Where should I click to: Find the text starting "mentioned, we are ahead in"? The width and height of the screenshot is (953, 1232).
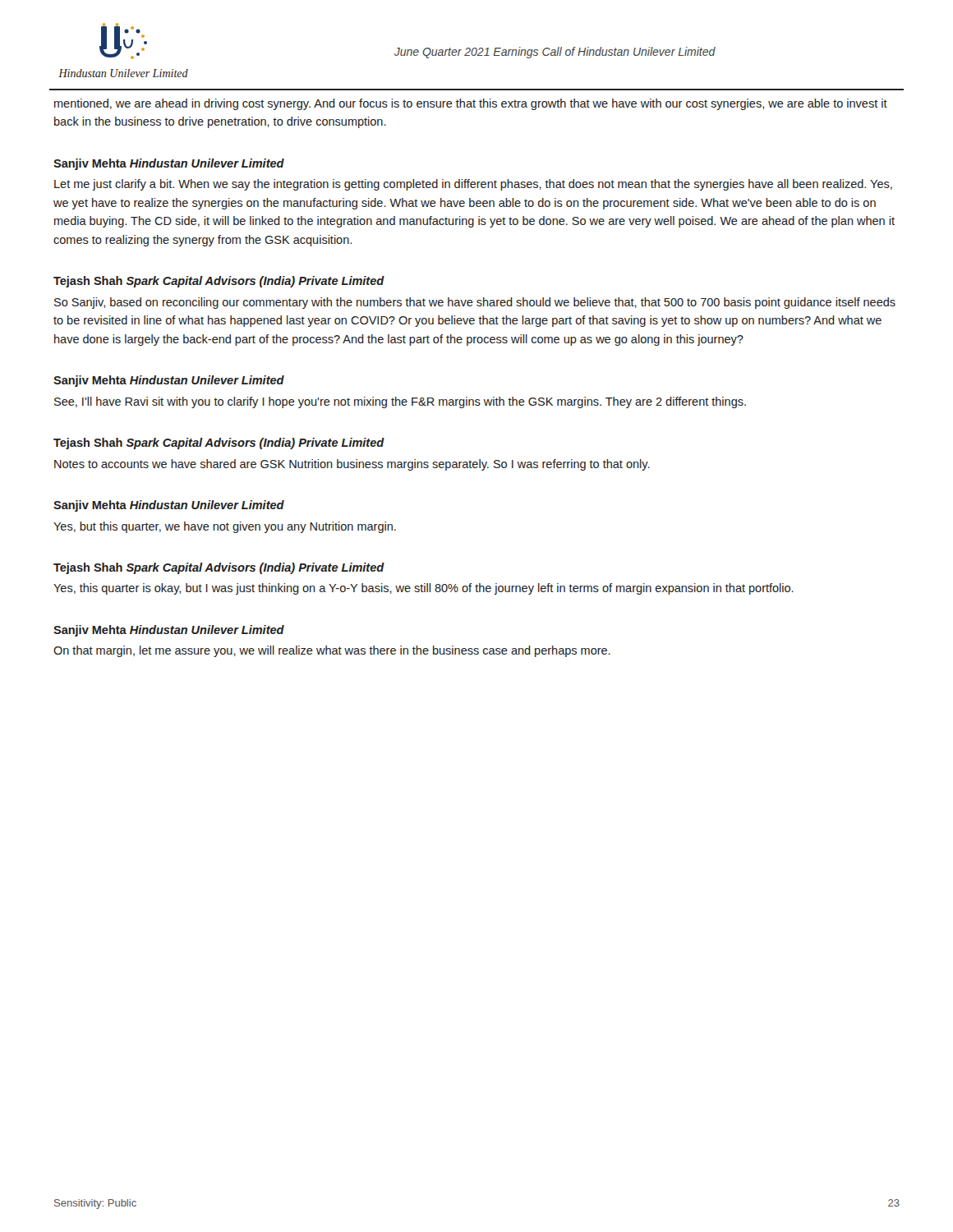point(470,113)
